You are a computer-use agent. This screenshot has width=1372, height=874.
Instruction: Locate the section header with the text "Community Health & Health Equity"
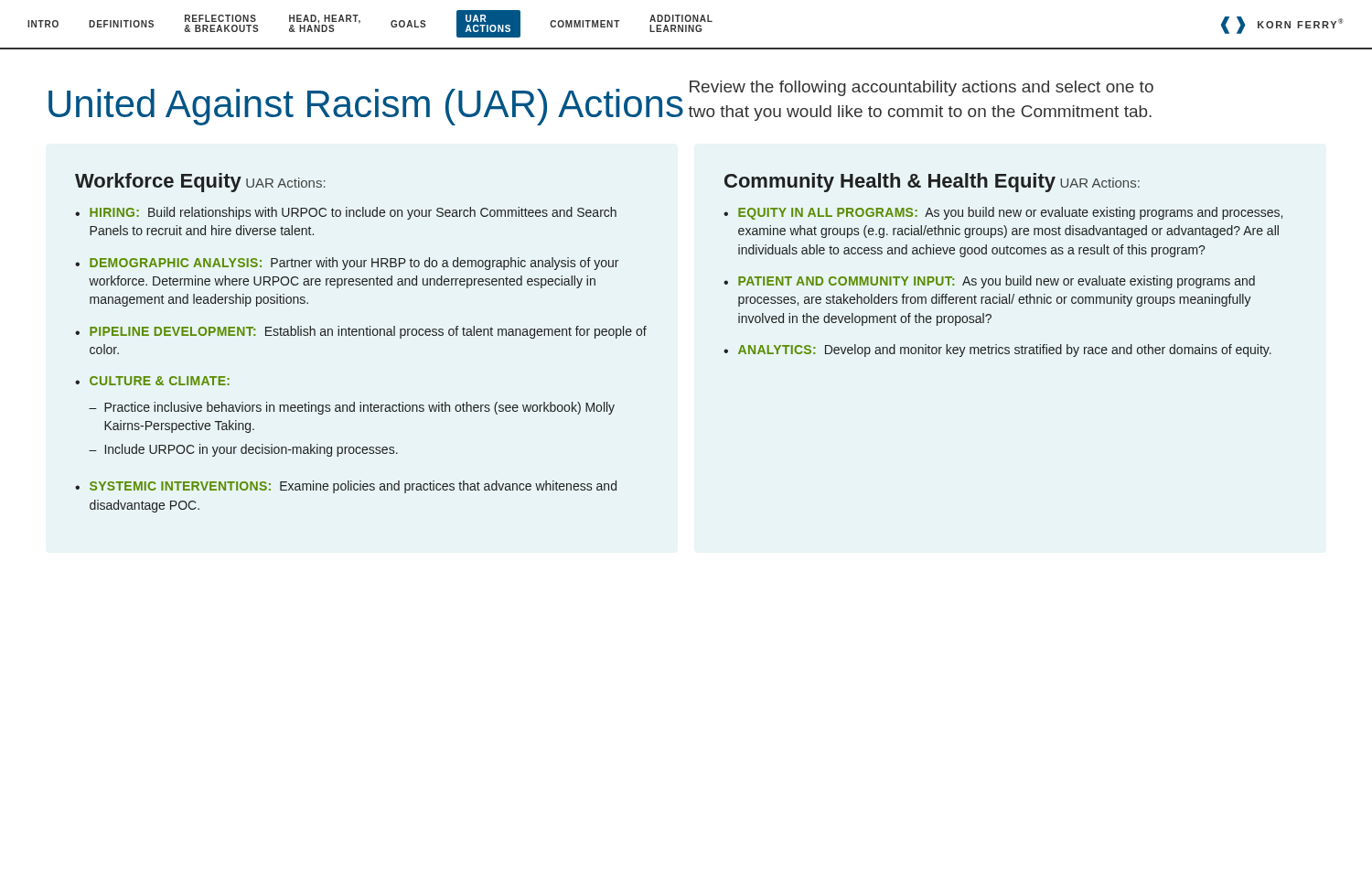click(890, 181)
